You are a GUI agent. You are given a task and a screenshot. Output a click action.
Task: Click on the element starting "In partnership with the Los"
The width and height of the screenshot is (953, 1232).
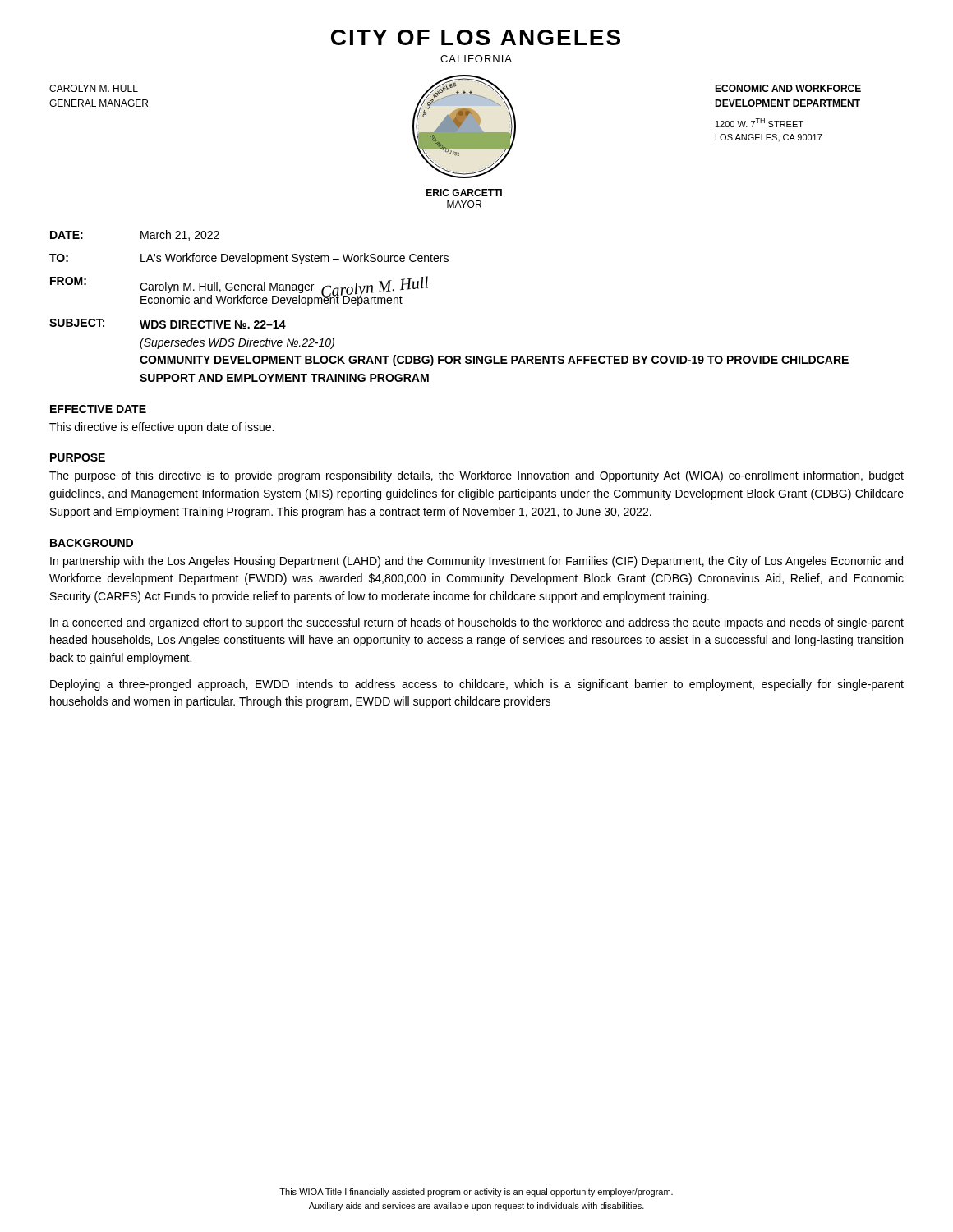pos(476,578)
